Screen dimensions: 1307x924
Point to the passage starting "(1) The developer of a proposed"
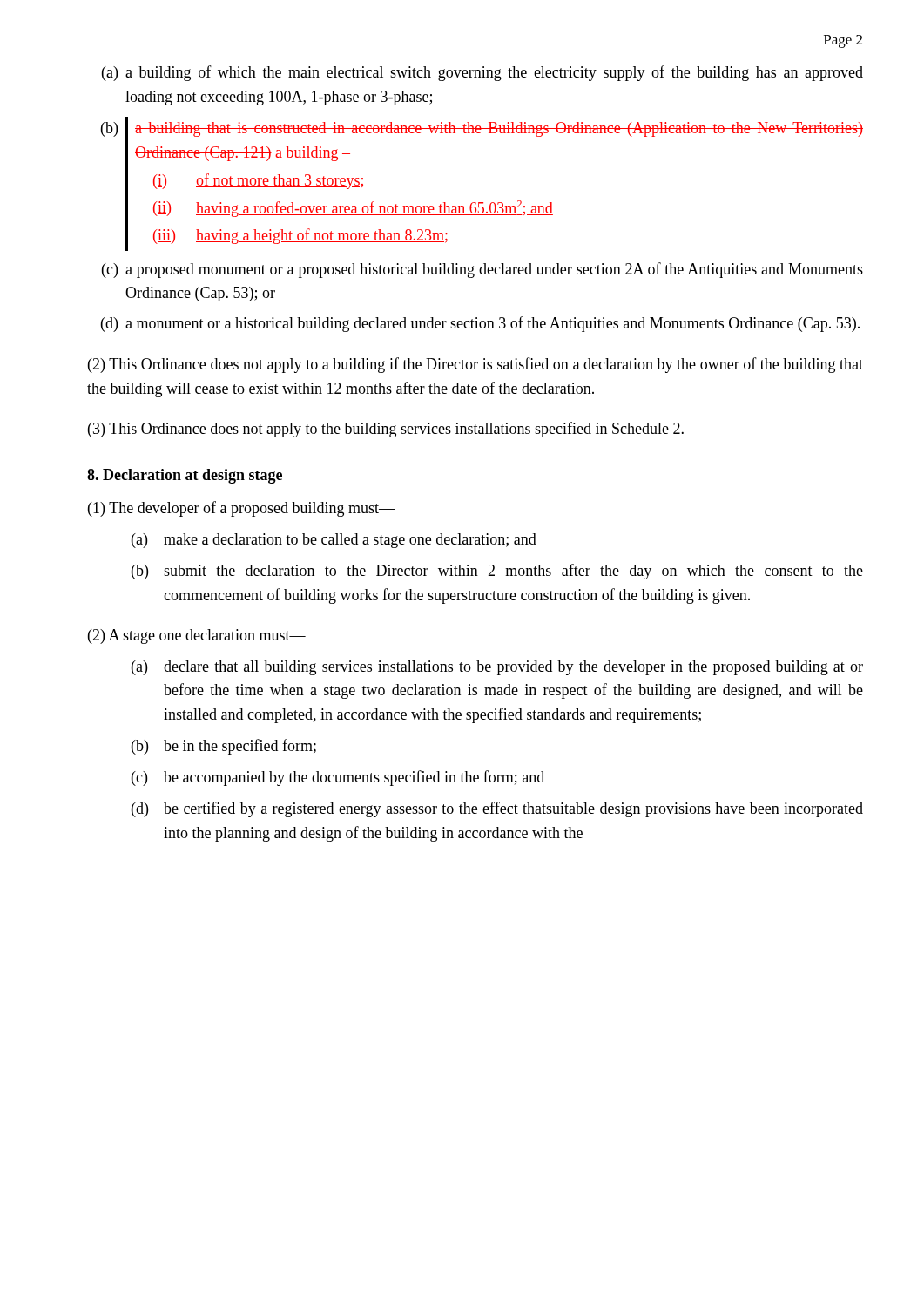click(241, 508)
